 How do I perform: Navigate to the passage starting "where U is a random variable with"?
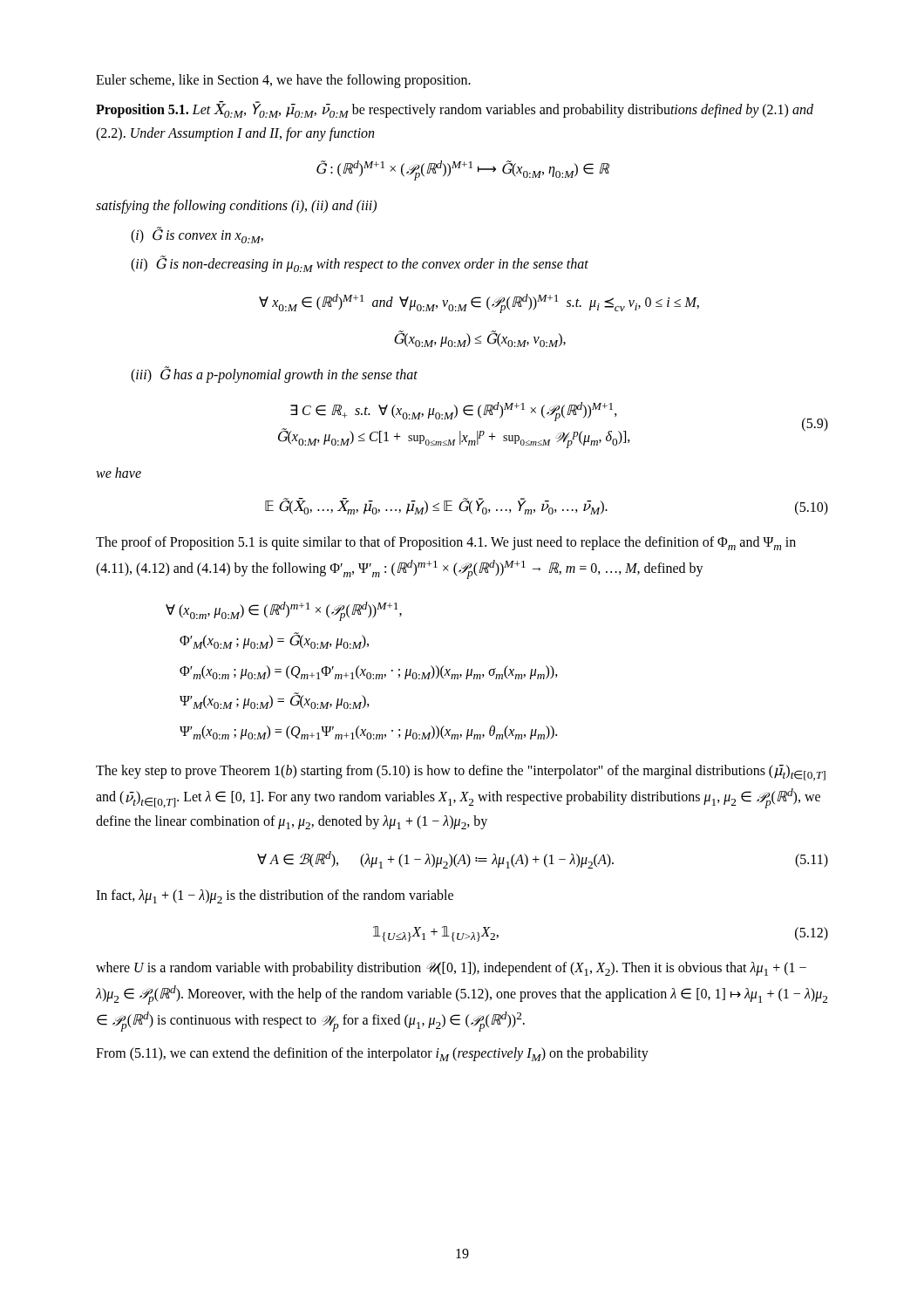point(462,996)
